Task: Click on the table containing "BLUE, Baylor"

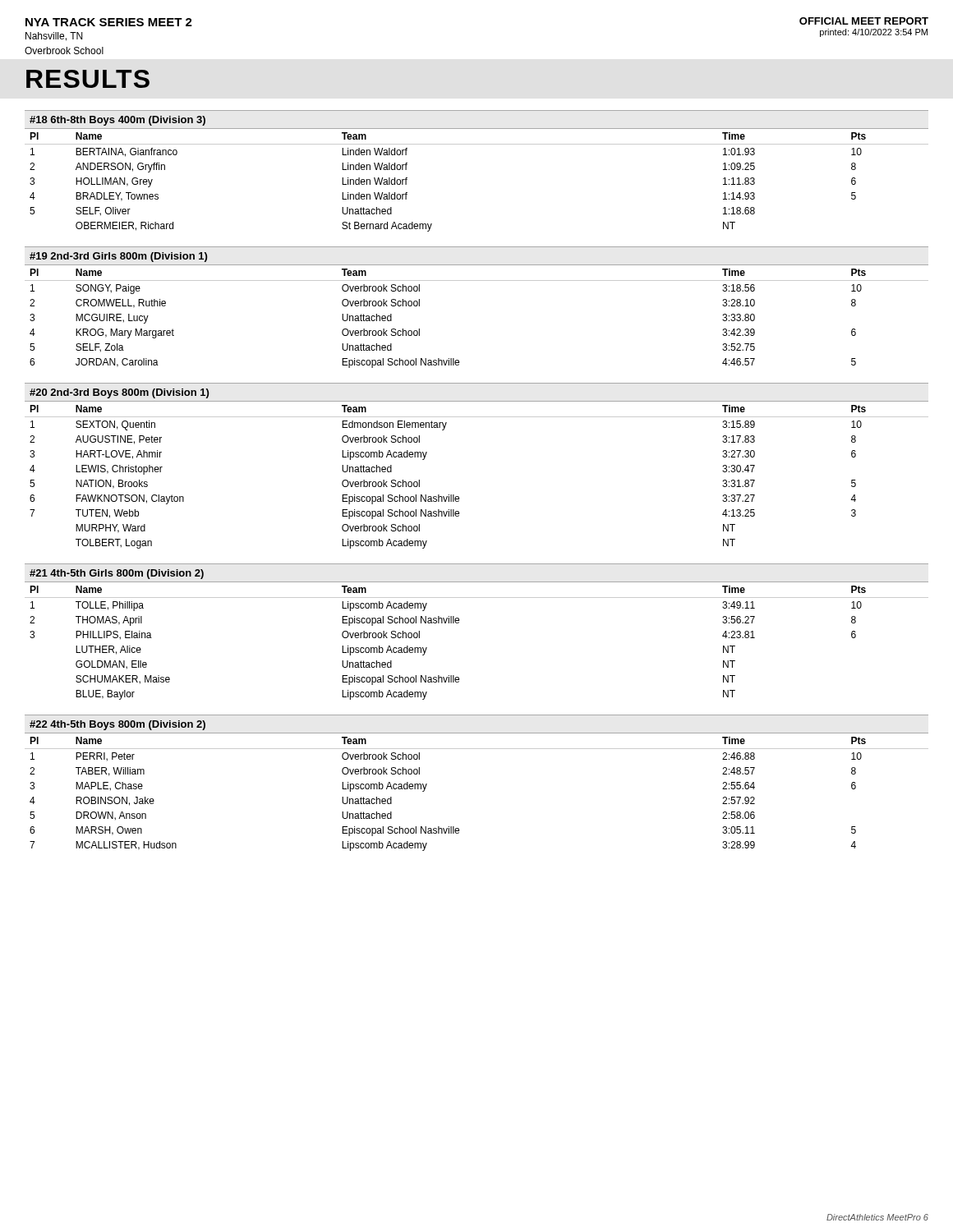Action: pos(476,642)
